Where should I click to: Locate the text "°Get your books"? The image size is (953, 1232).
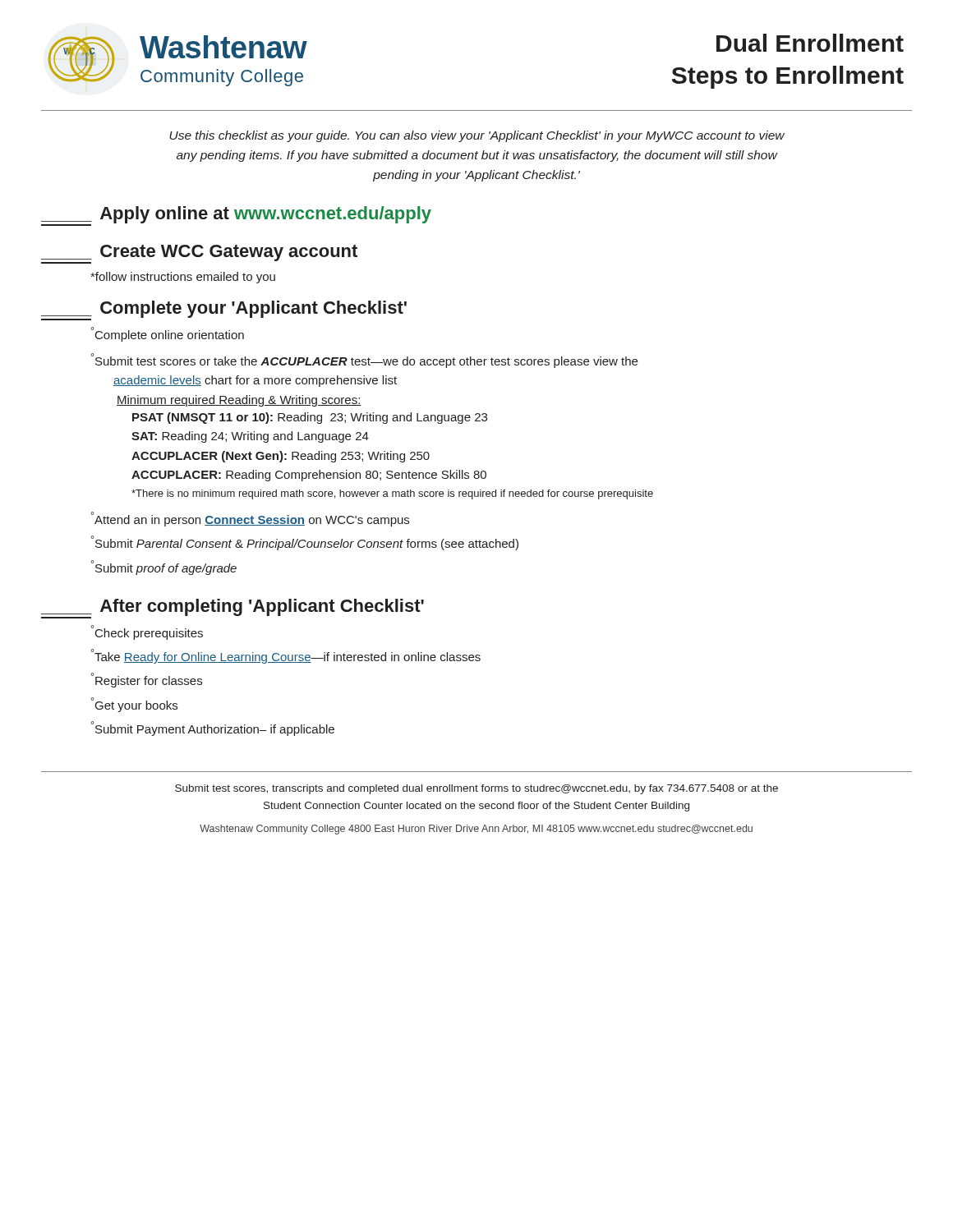coord(134,704)
